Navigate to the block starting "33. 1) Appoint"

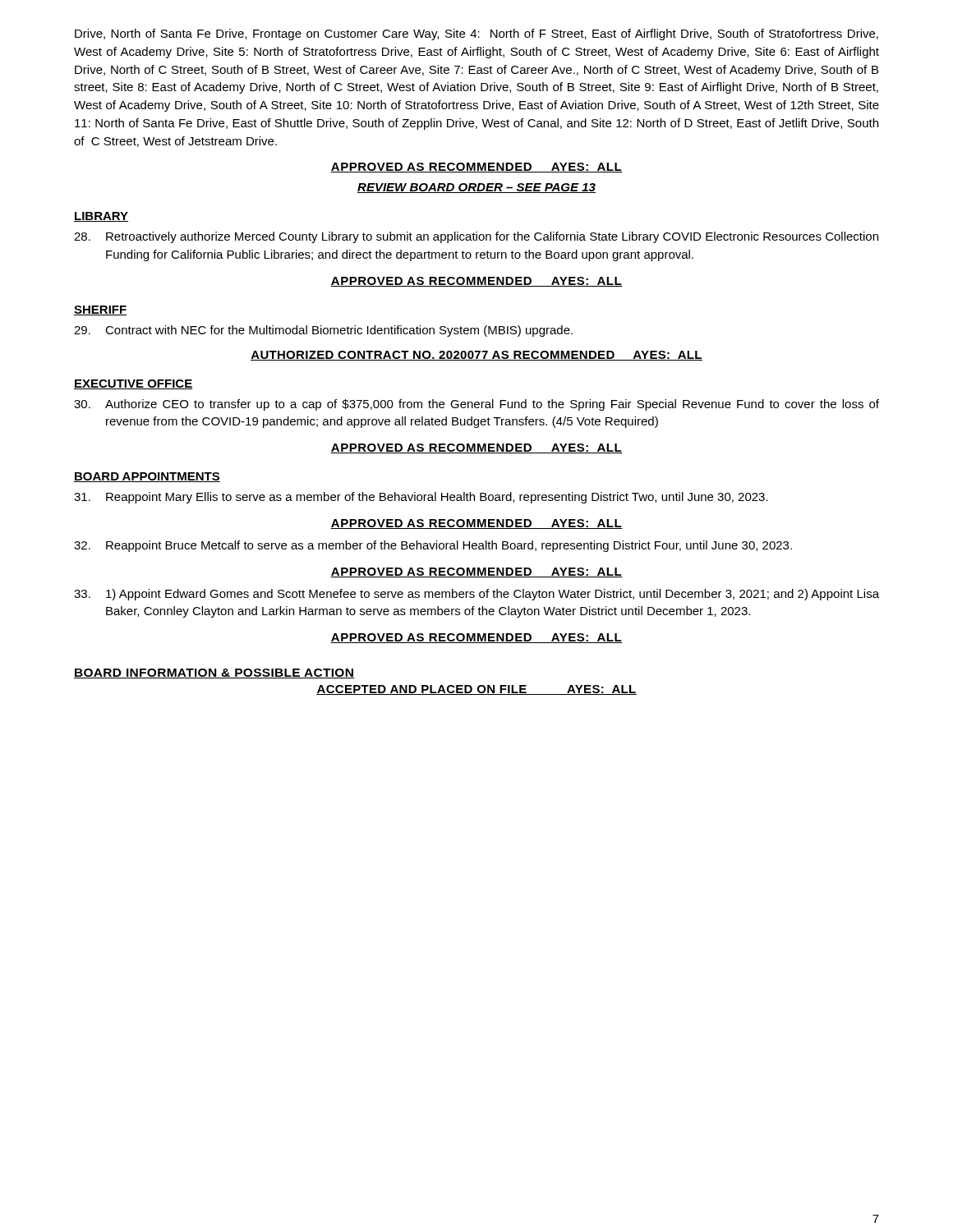click(x=476, y=602)
